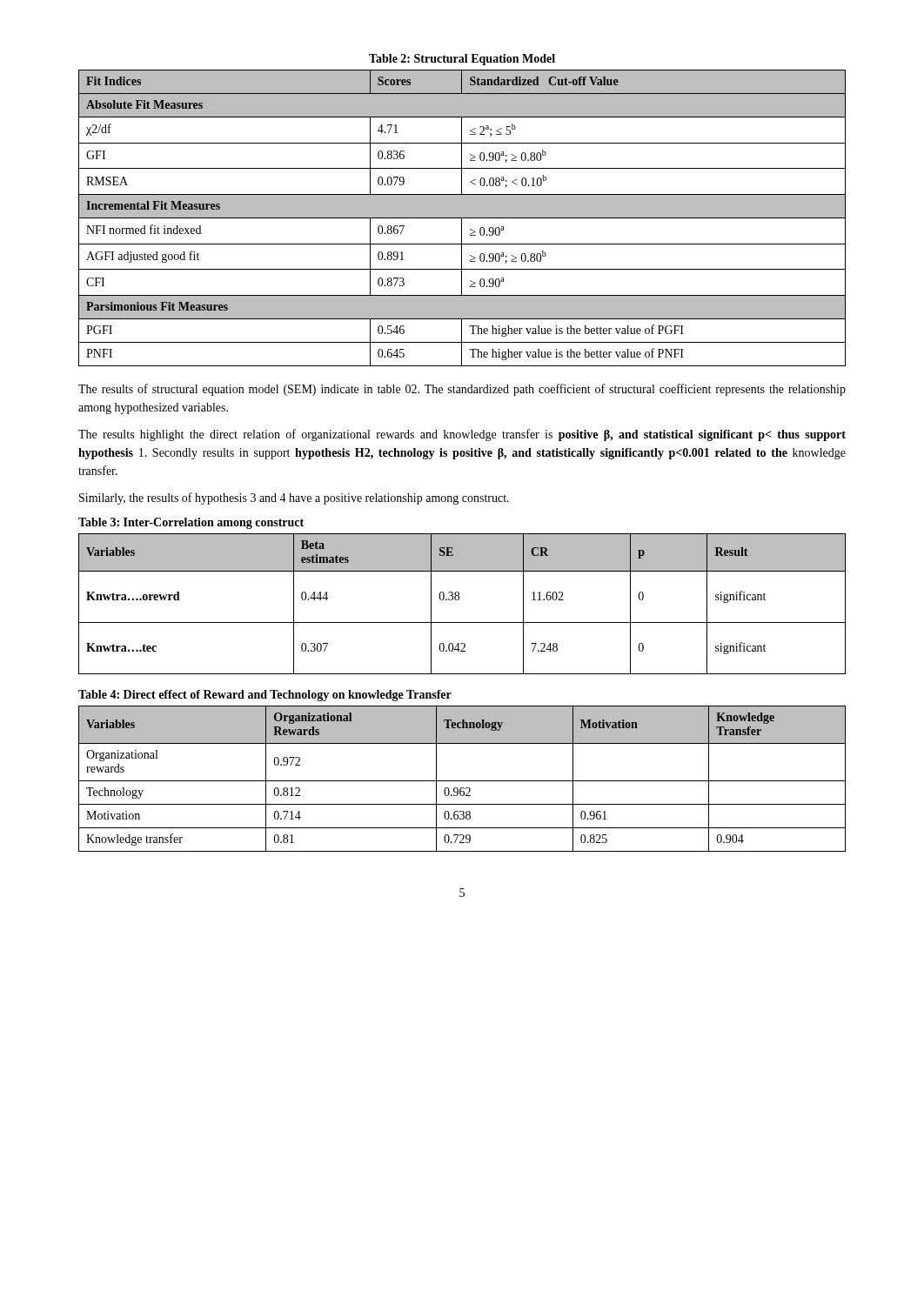Viewport: 924px width, 1305px height.
Task: Point to the region starting "The results of structural equation model"
Action: coord(462,398)
